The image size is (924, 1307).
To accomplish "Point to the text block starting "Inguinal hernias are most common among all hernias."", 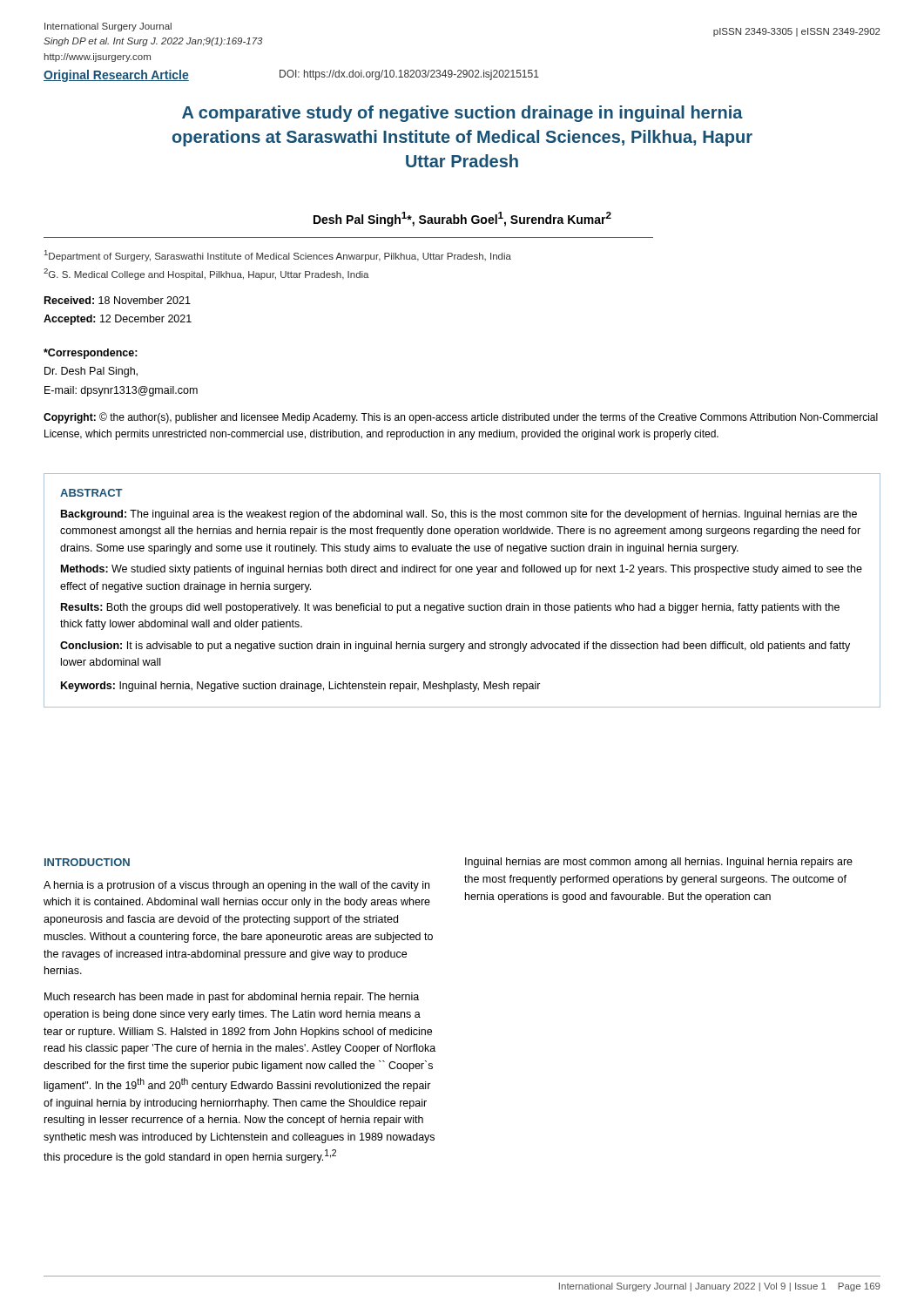I will pyautogui.click(x=658, y=879).
